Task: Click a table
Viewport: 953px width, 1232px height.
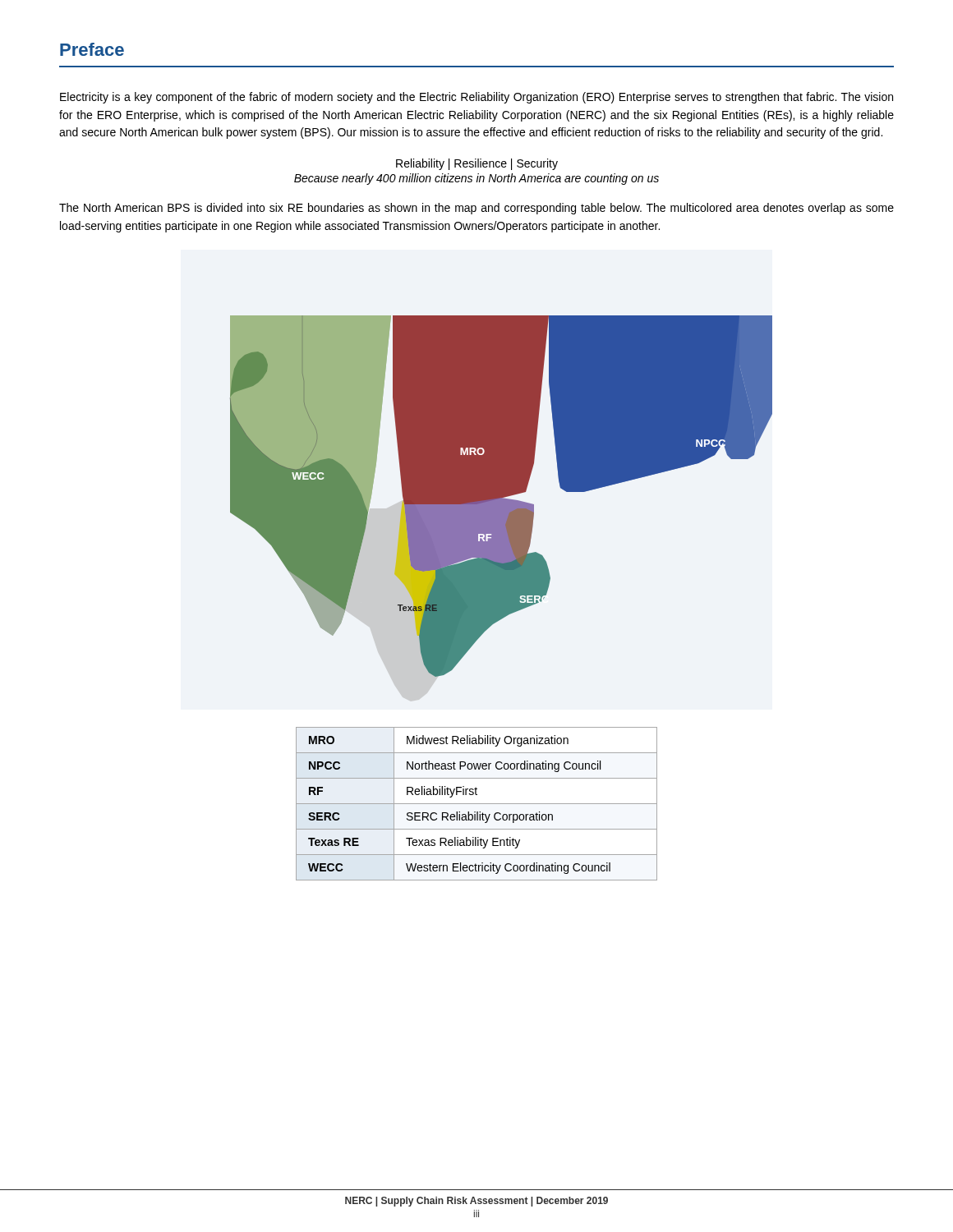Action: click(x=476, y=804)
